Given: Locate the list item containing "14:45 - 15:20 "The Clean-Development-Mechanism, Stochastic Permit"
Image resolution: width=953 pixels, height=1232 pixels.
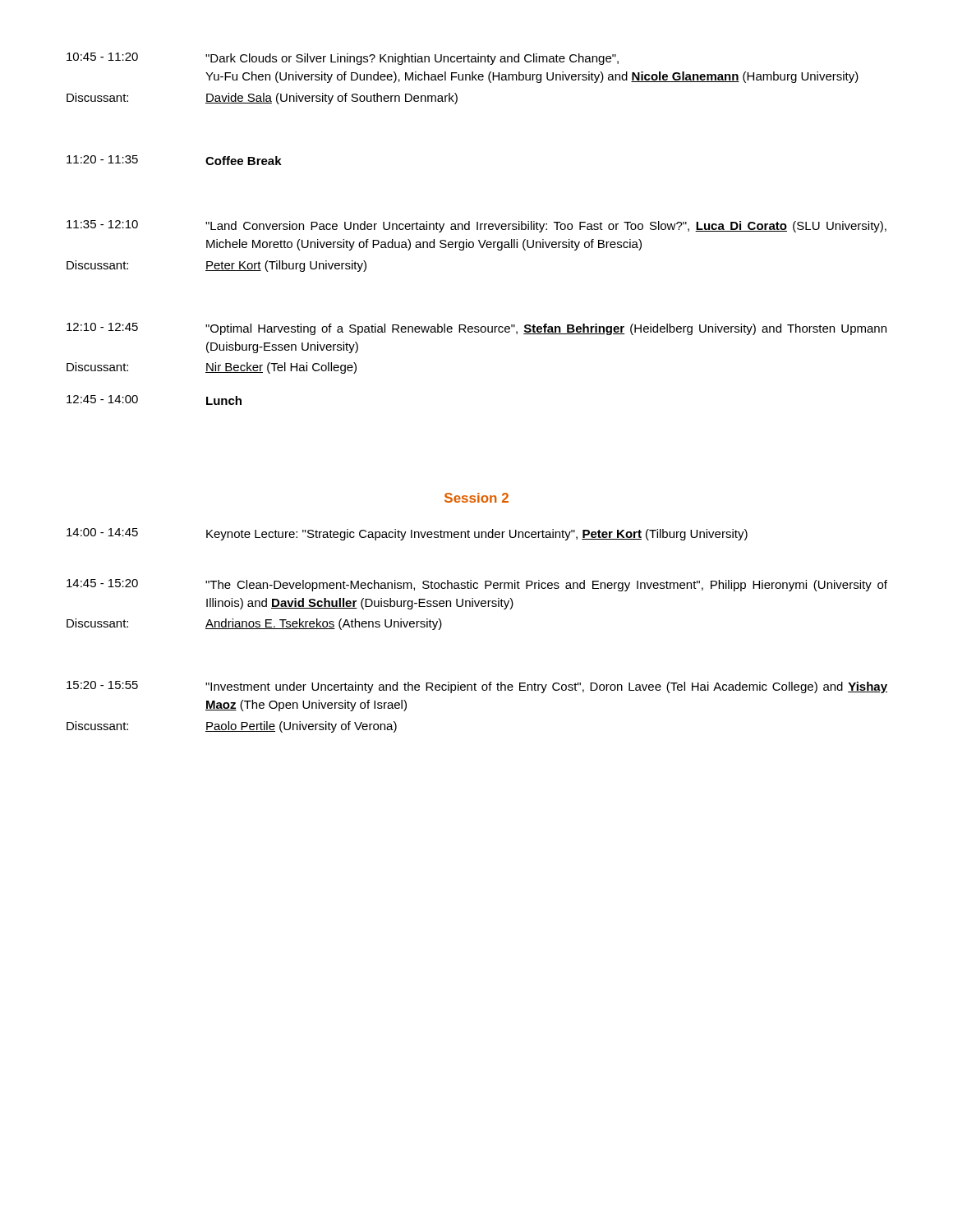Looking at the screenshot, I should point(476,593).
